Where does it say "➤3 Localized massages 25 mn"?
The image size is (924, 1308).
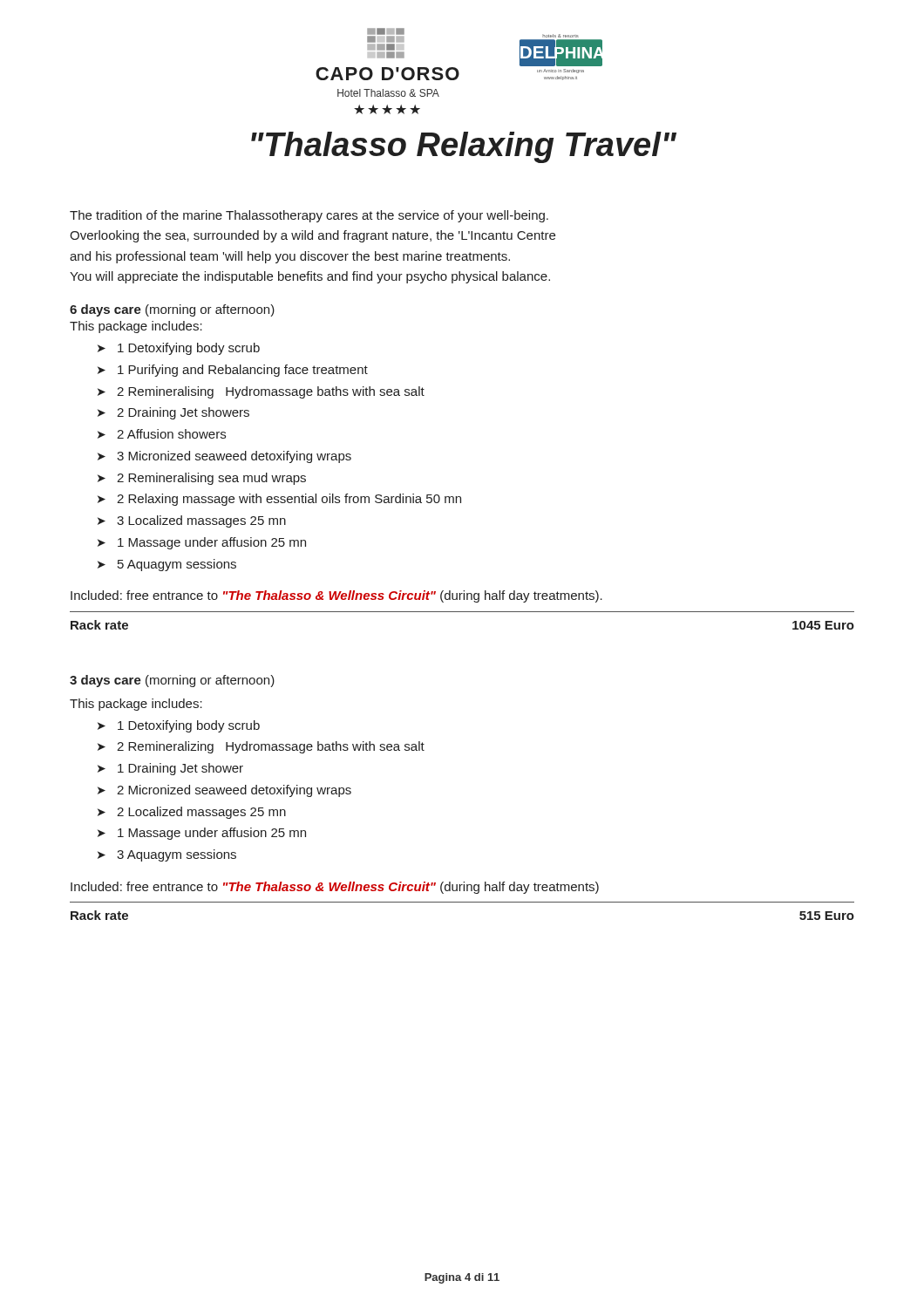191,521
